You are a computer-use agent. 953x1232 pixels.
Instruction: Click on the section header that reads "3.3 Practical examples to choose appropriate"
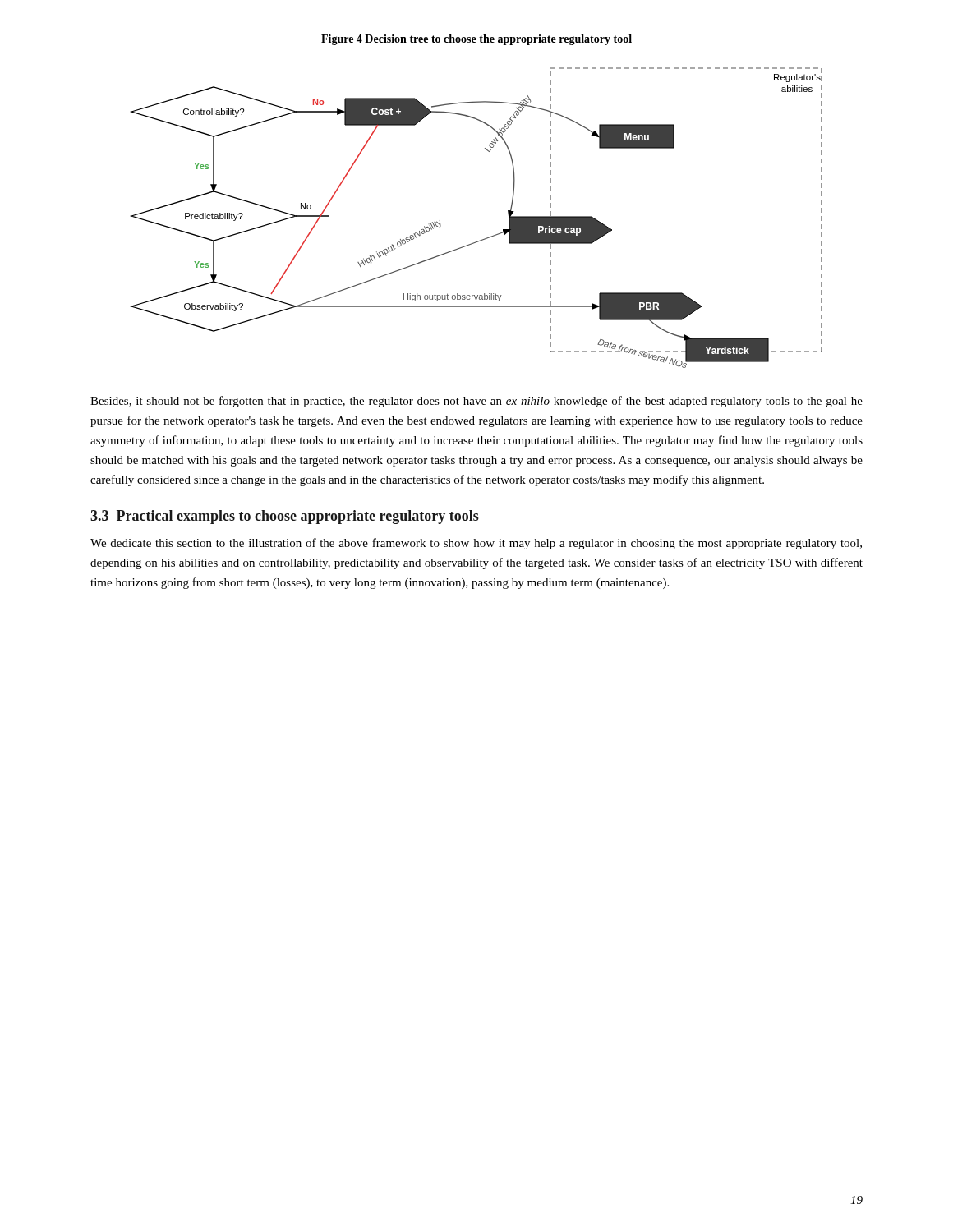pos(285,516)
